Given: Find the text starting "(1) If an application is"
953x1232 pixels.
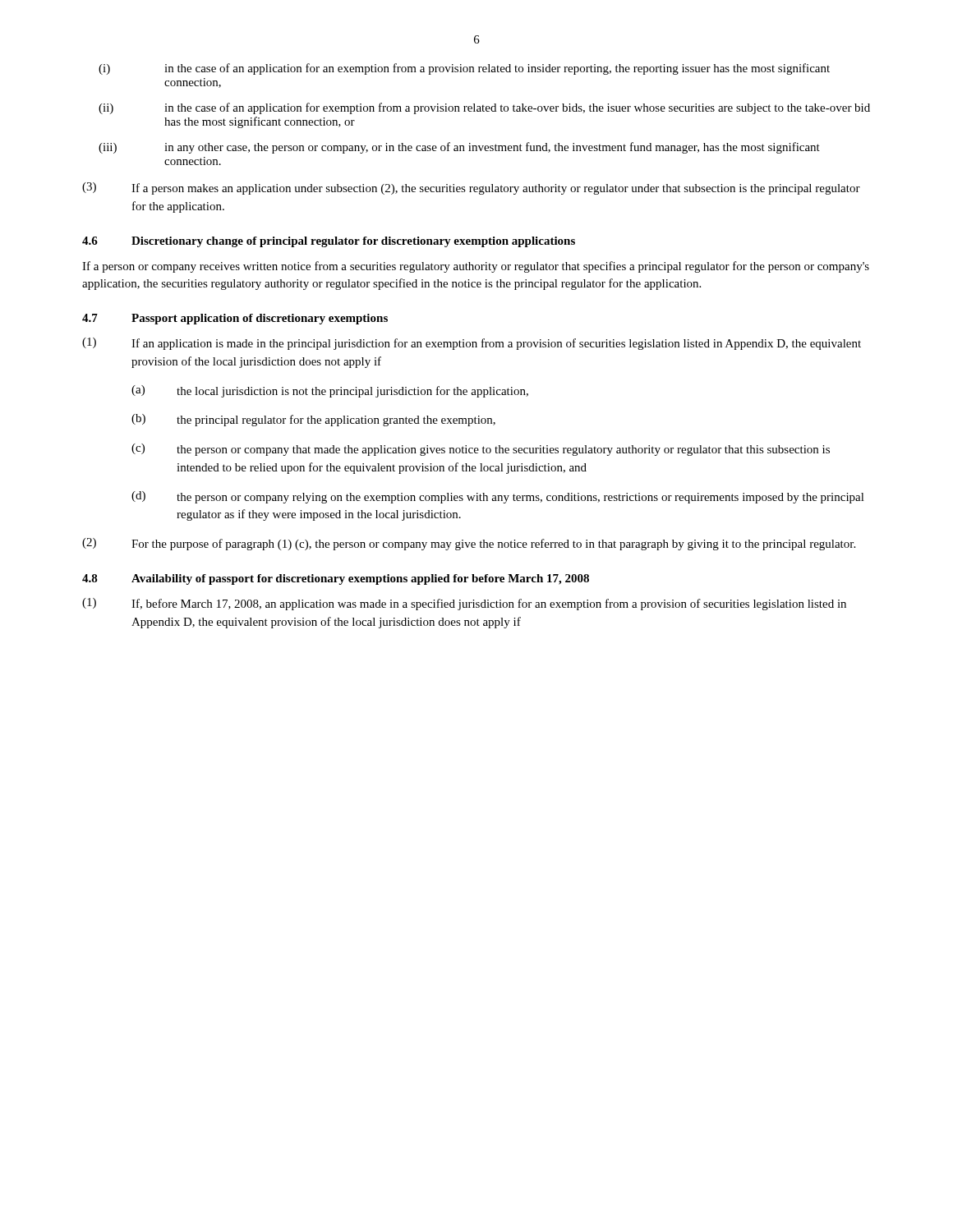Looking at the screenshot, I should 476,353.
